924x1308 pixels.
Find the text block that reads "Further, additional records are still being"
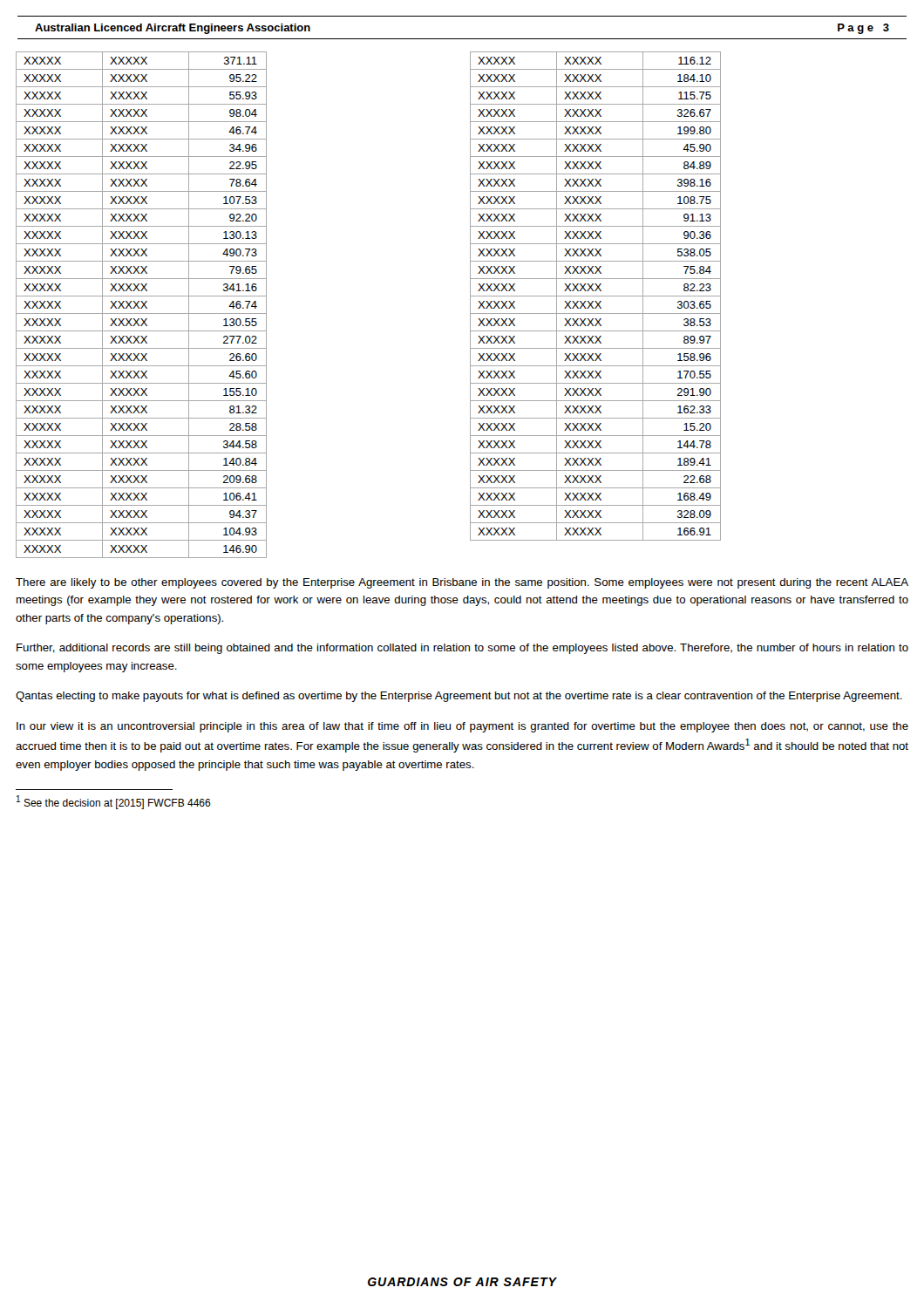pos(462,657)
